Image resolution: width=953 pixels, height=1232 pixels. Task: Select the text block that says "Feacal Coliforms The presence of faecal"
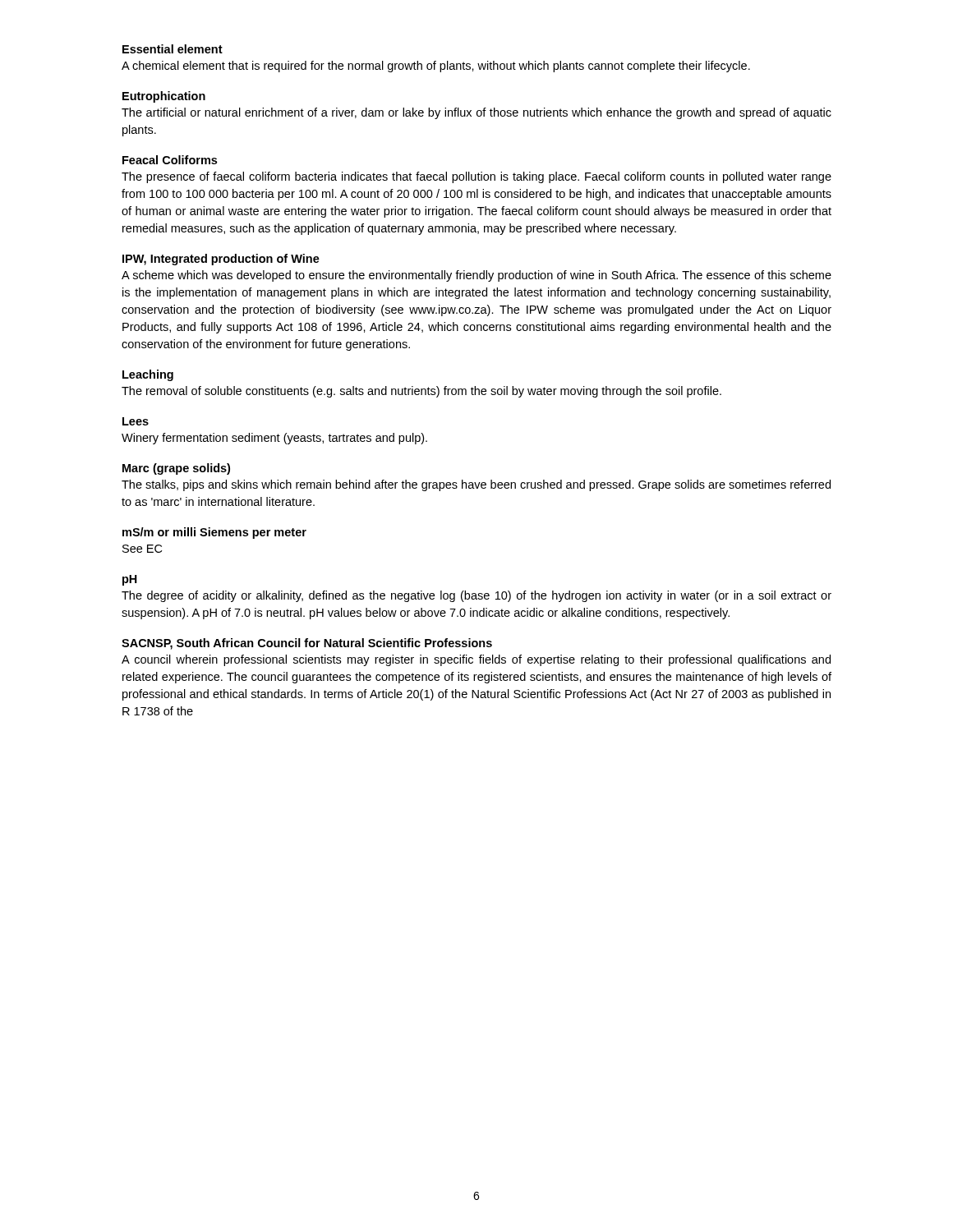point(476,196)
